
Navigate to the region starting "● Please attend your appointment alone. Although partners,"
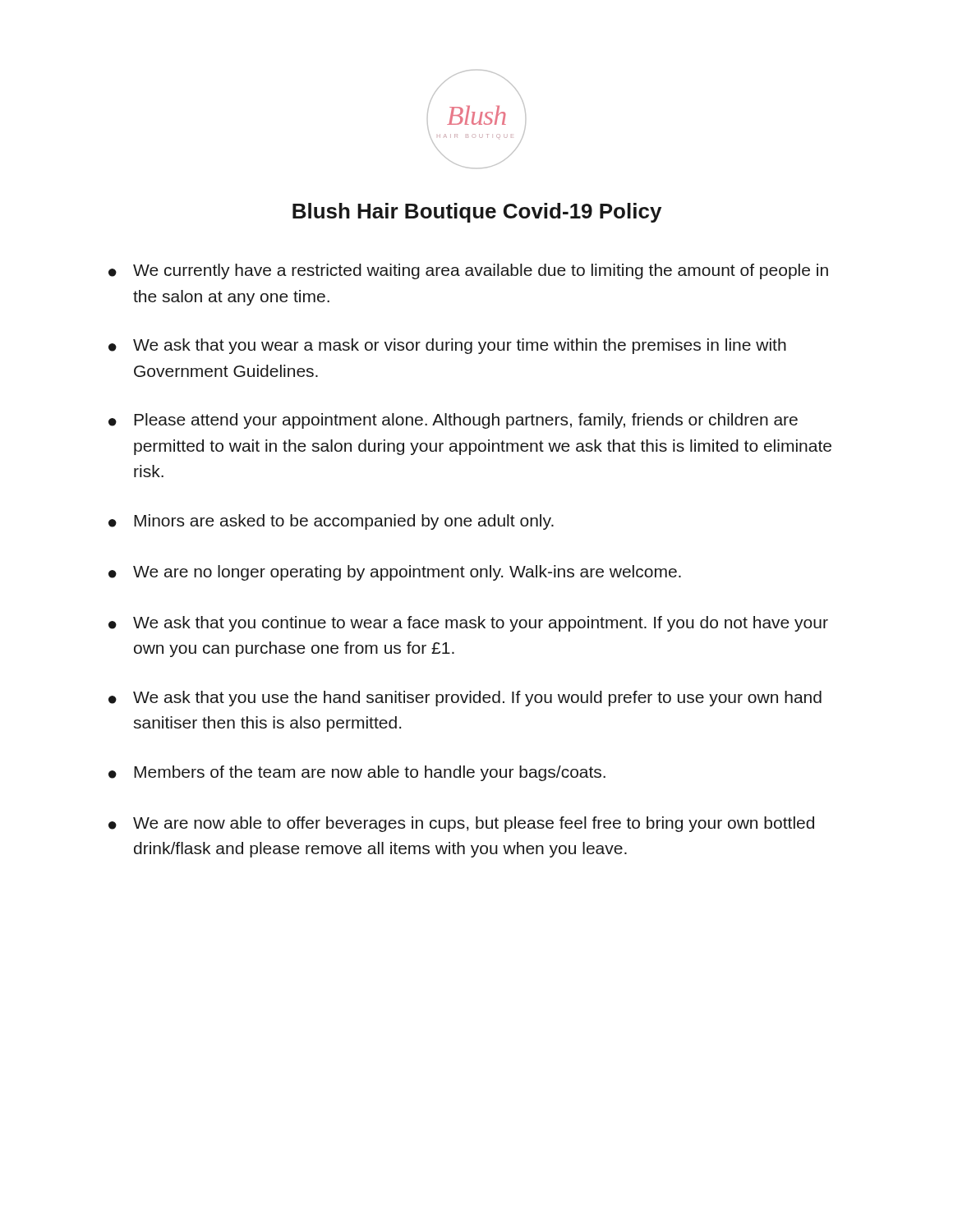476,445
